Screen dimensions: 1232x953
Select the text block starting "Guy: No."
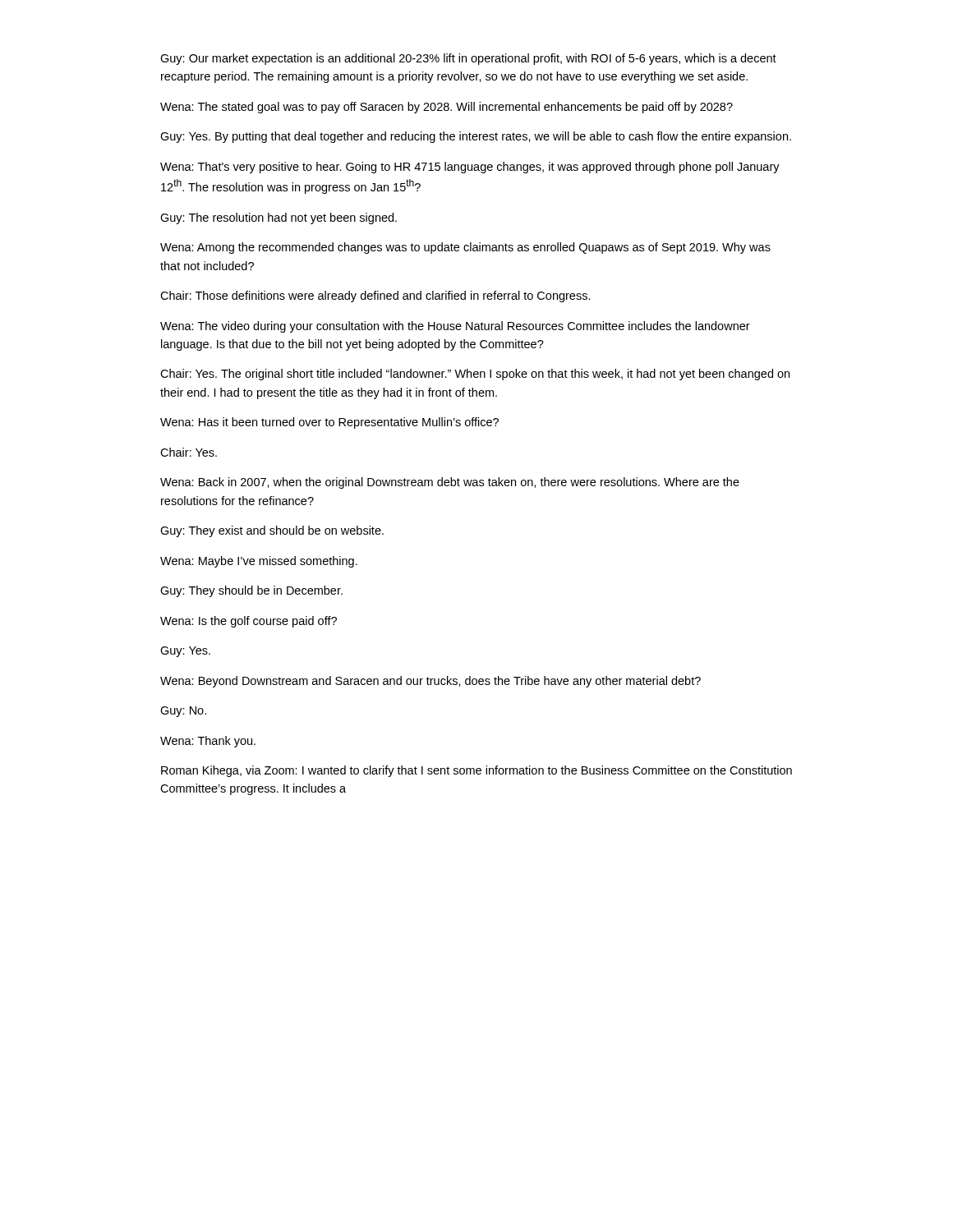click(184, 711)
